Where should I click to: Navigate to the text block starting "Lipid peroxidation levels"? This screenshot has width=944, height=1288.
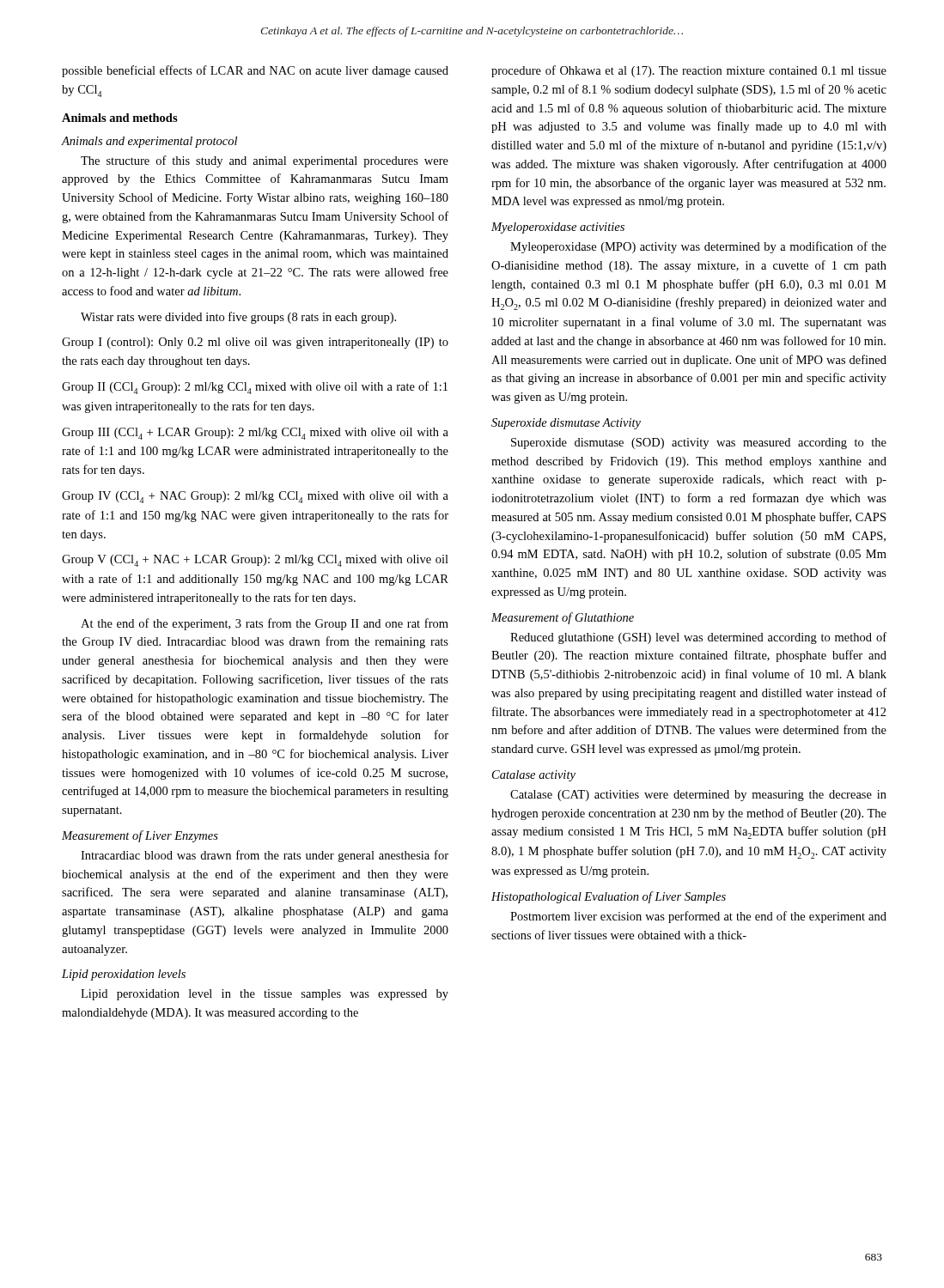point(124,975)
